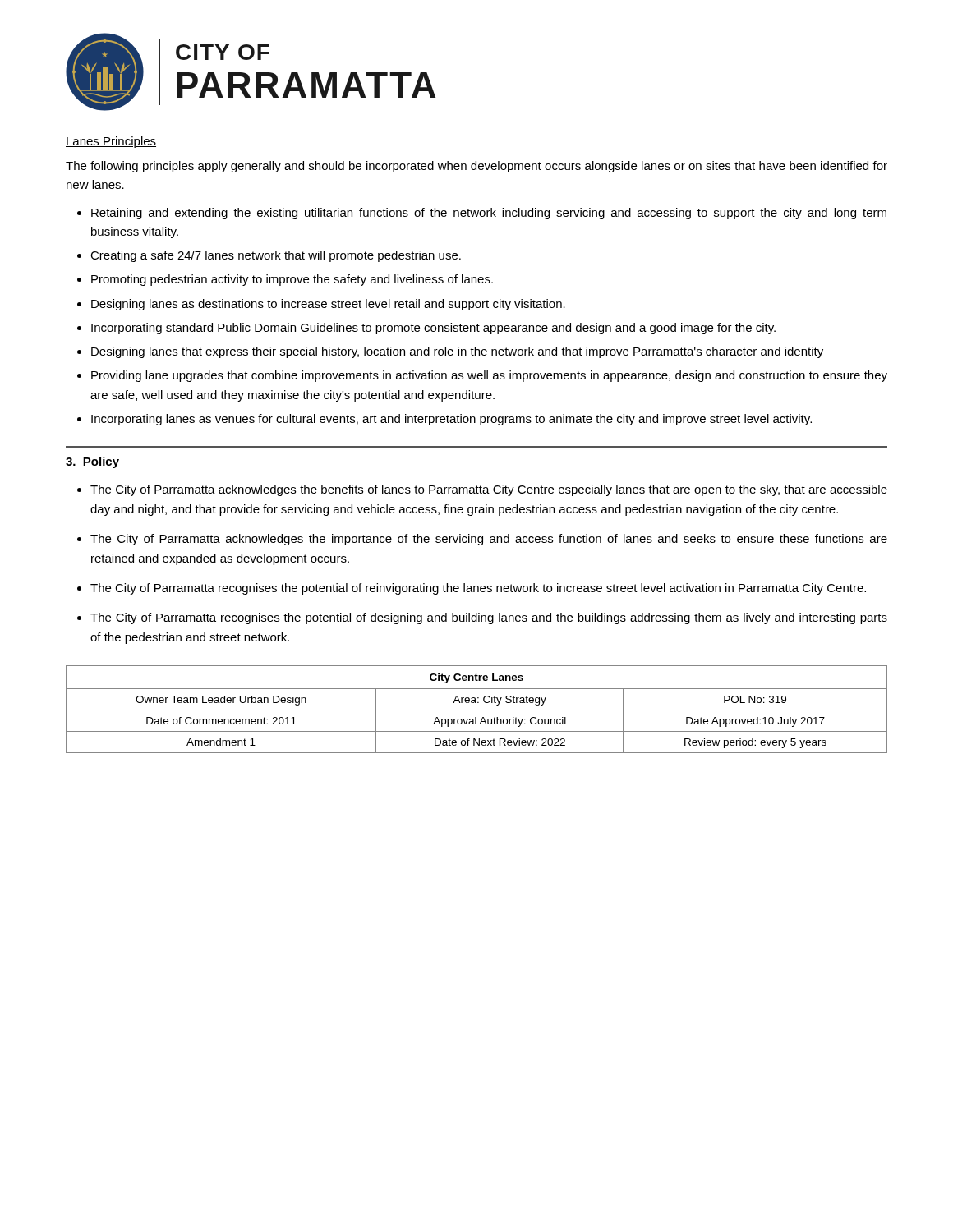Point to the element starting "Incorporating lanes as venues for"

452,418
